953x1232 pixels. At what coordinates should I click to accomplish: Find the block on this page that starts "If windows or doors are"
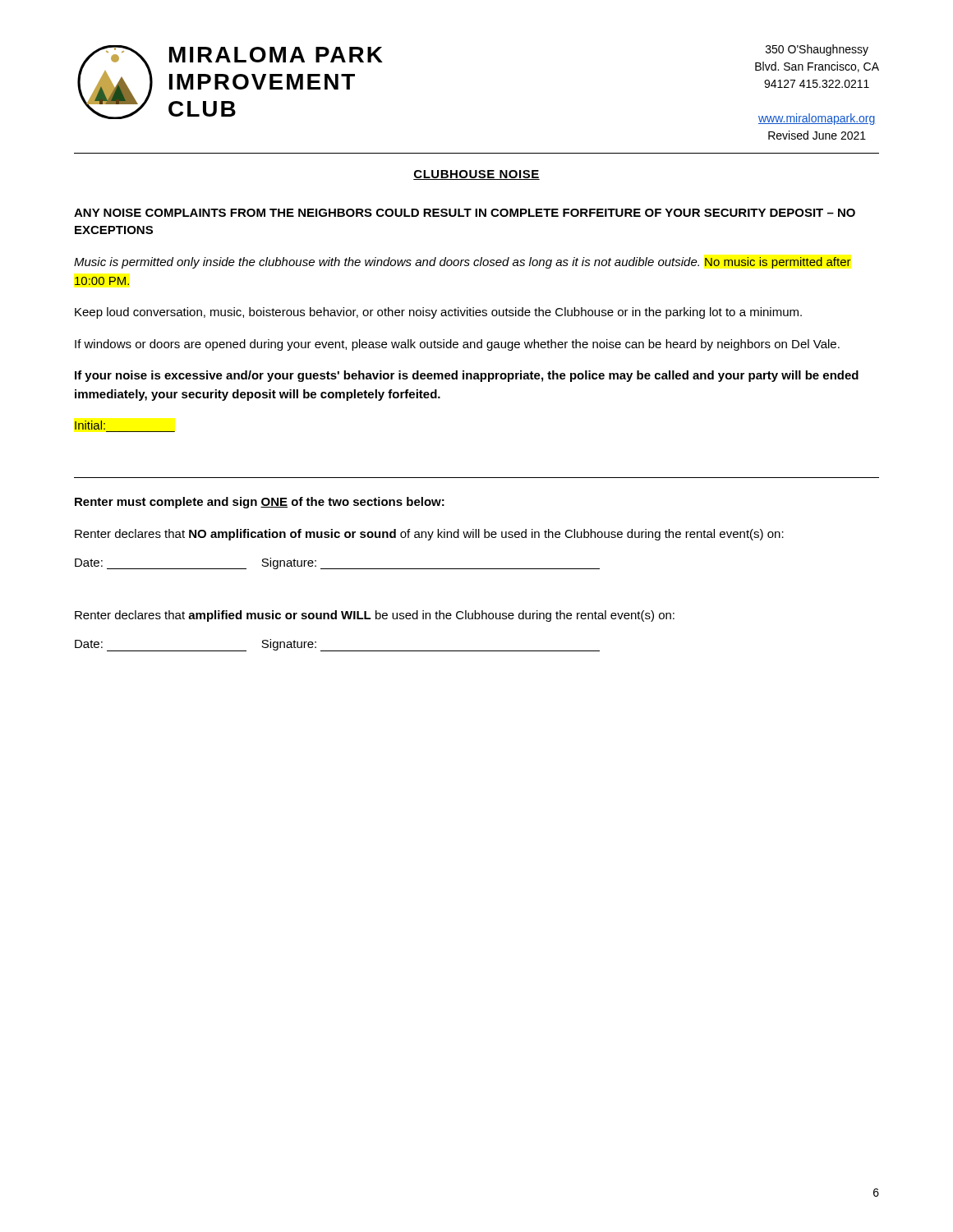tap(457, 343)
